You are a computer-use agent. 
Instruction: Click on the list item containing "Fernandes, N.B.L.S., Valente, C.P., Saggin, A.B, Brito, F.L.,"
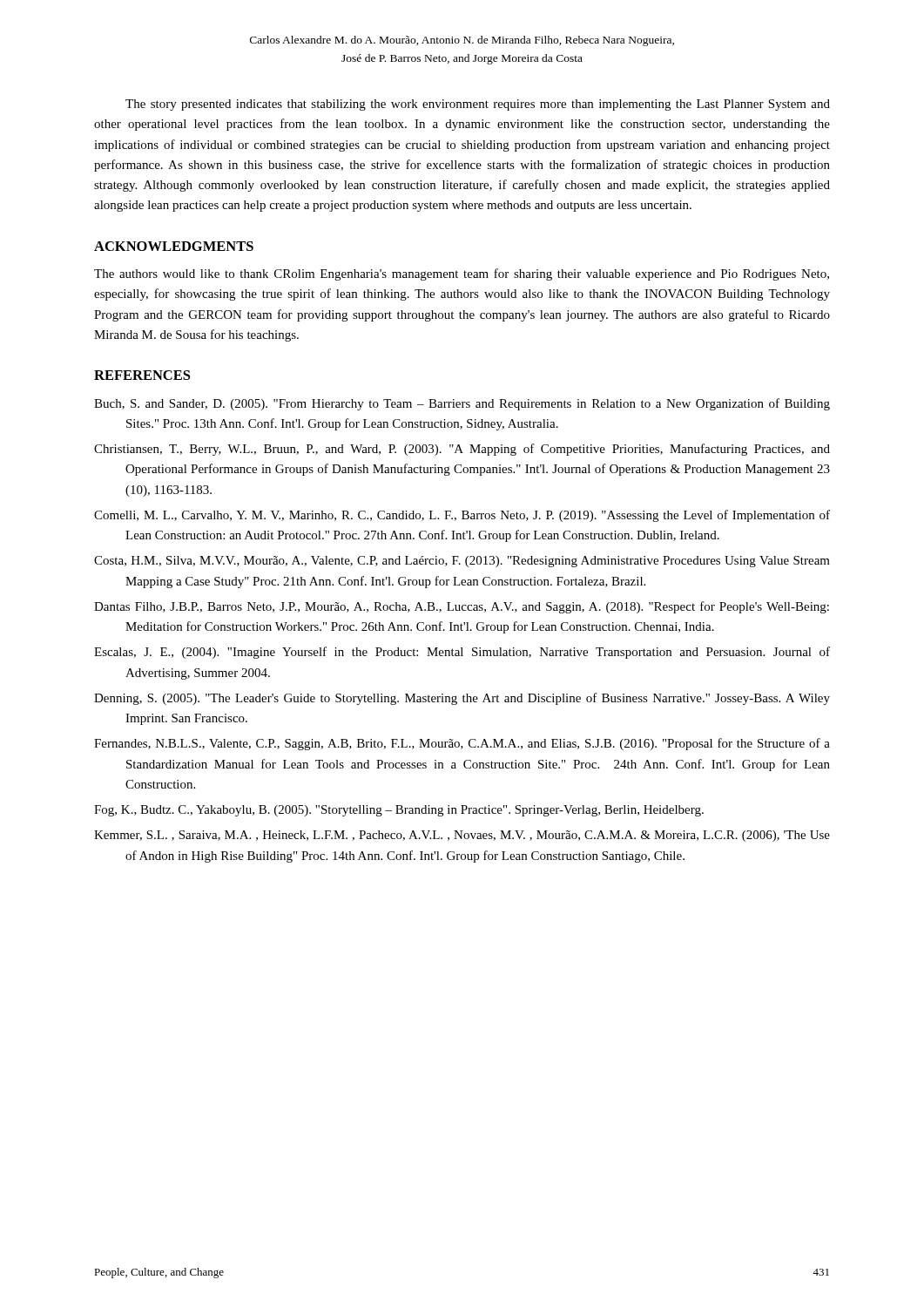click(x=462, y=764)
